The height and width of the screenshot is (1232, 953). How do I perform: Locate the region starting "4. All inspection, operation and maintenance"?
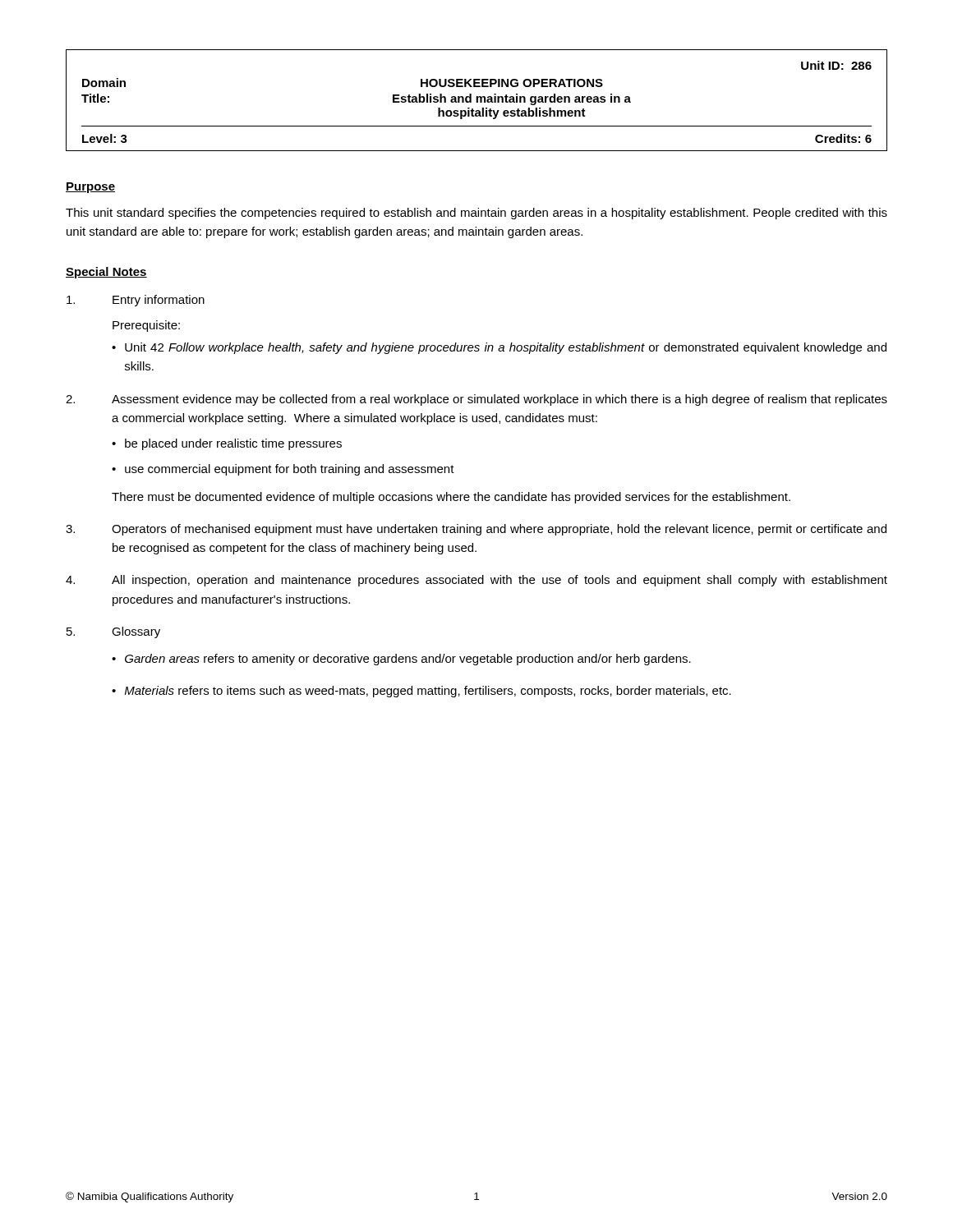point(476,589)
